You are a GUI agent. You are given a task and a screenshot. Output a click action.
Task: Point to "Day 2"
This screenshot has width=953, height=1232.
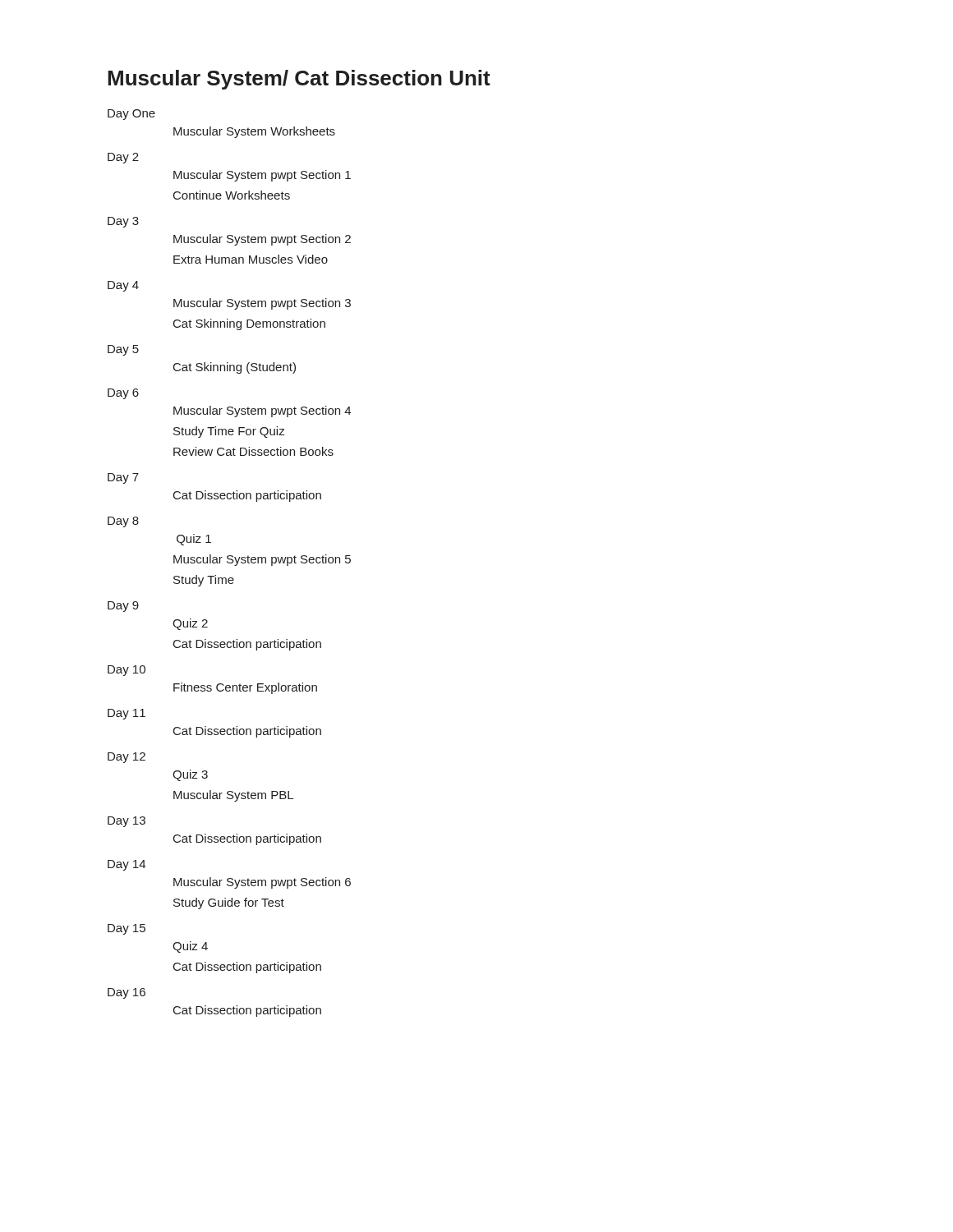click(x=123, y=156)
